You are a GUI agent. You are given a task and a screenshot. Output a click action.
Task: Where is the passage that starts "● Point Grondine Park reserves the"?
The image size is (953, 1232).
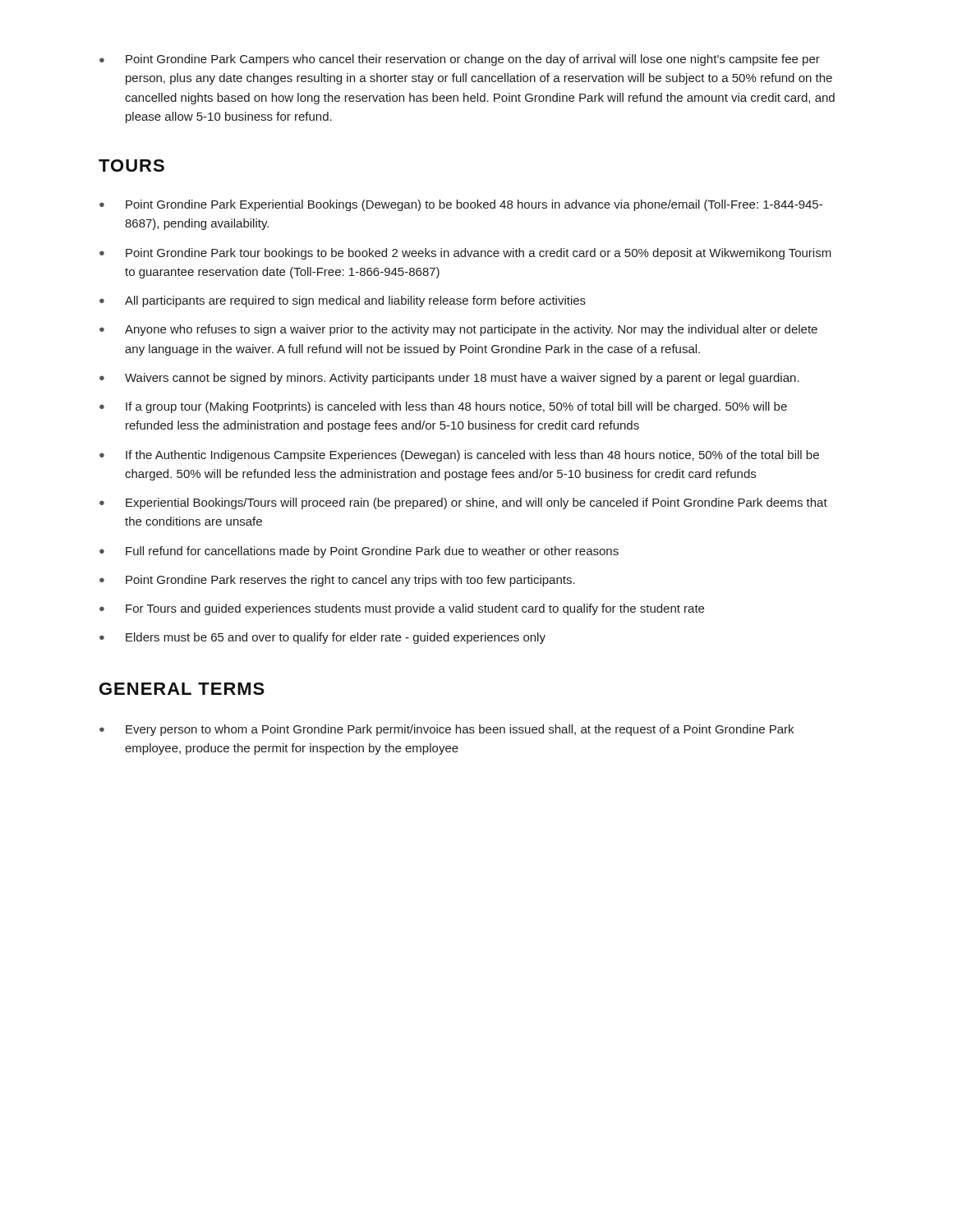point(468,579)
